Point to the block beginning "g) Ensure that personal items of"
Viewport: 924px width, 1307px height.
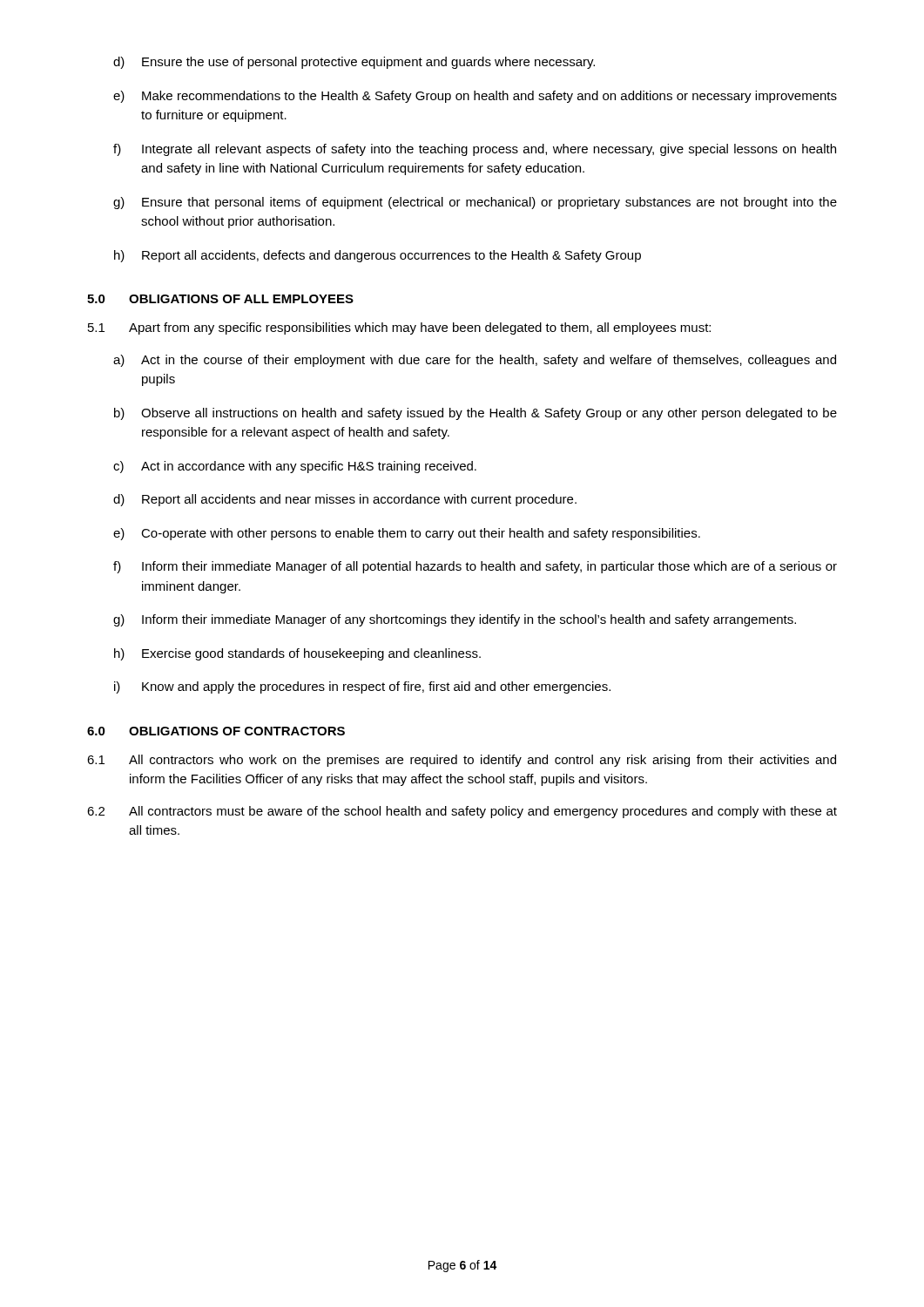point(475,212)
